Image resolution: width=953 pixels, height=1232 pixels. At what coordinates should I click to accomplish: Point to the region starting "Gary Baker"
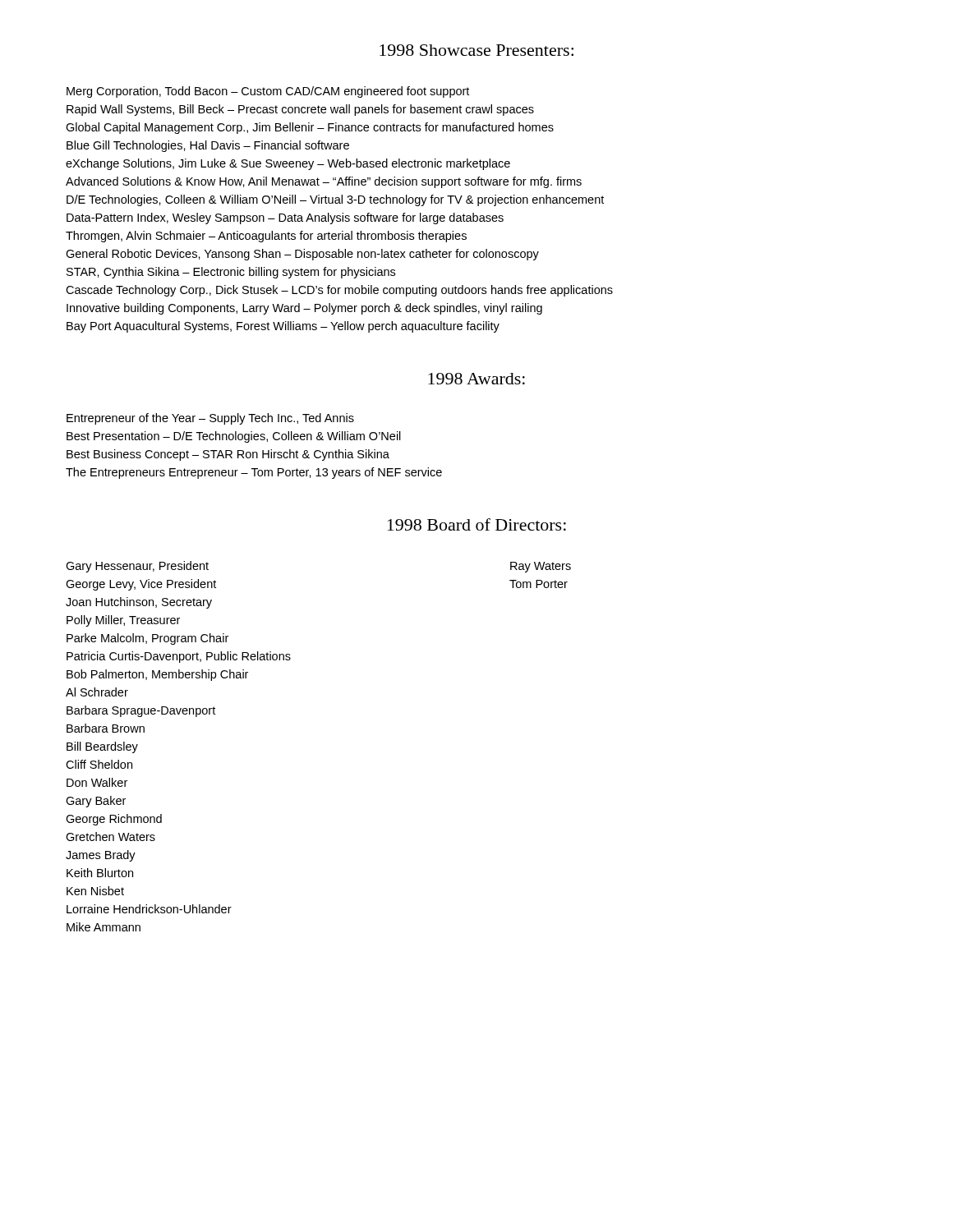96,801
